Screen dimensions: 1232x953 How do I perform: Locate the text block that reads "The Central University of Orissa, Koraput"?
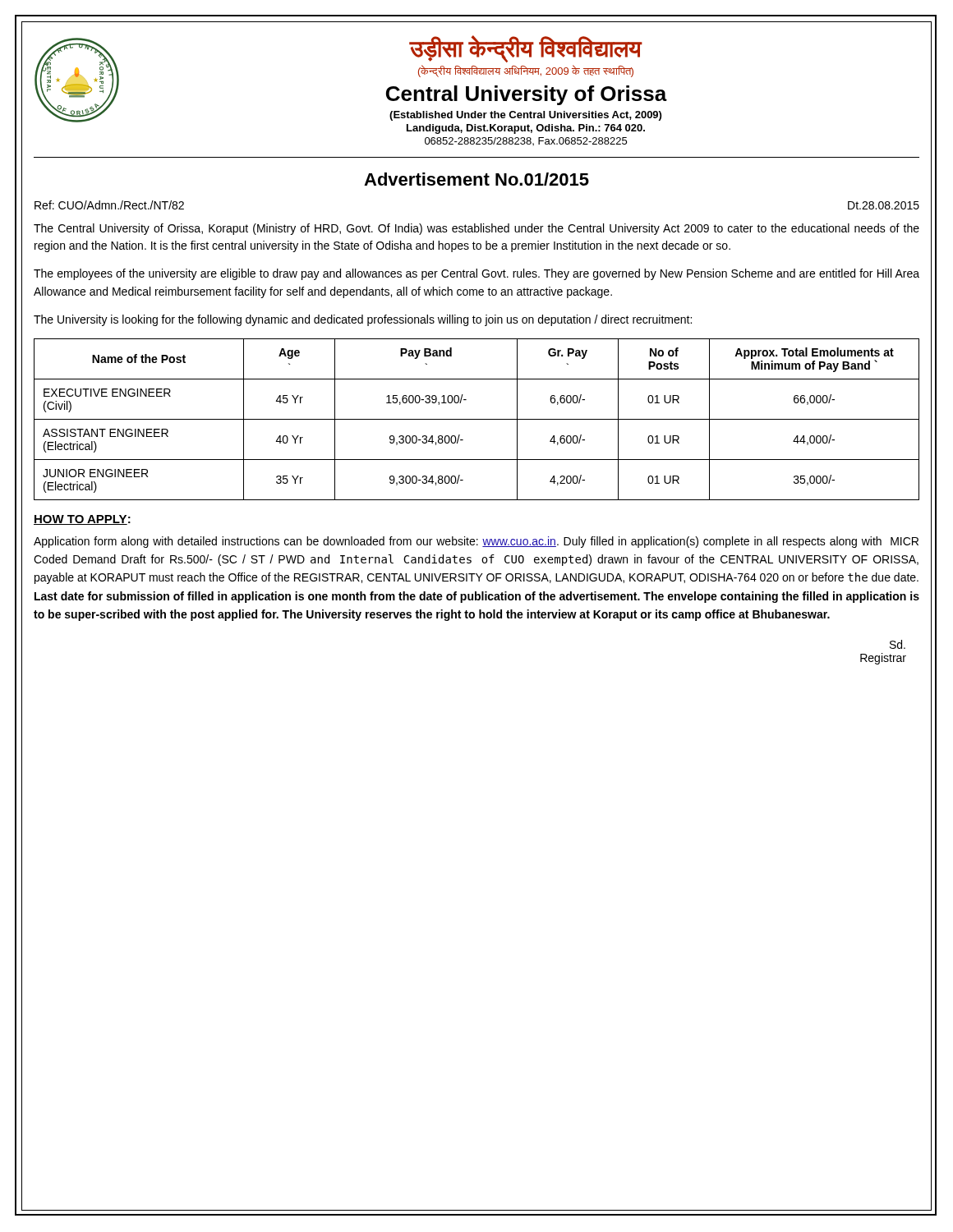(476, 237)
